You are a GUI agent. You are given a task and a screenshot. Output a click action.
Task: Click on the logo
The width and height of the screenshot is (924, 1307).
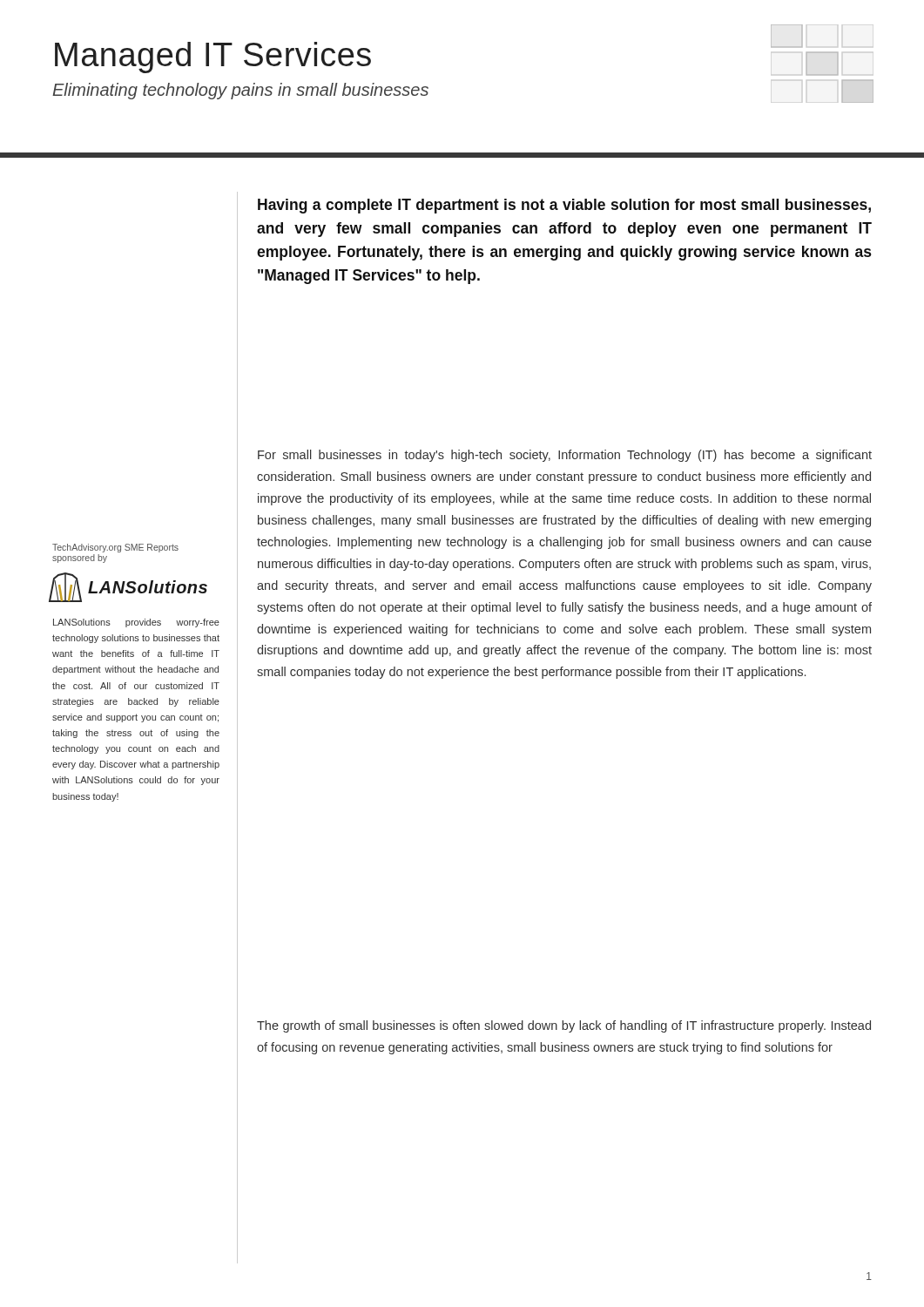[139, 586]
